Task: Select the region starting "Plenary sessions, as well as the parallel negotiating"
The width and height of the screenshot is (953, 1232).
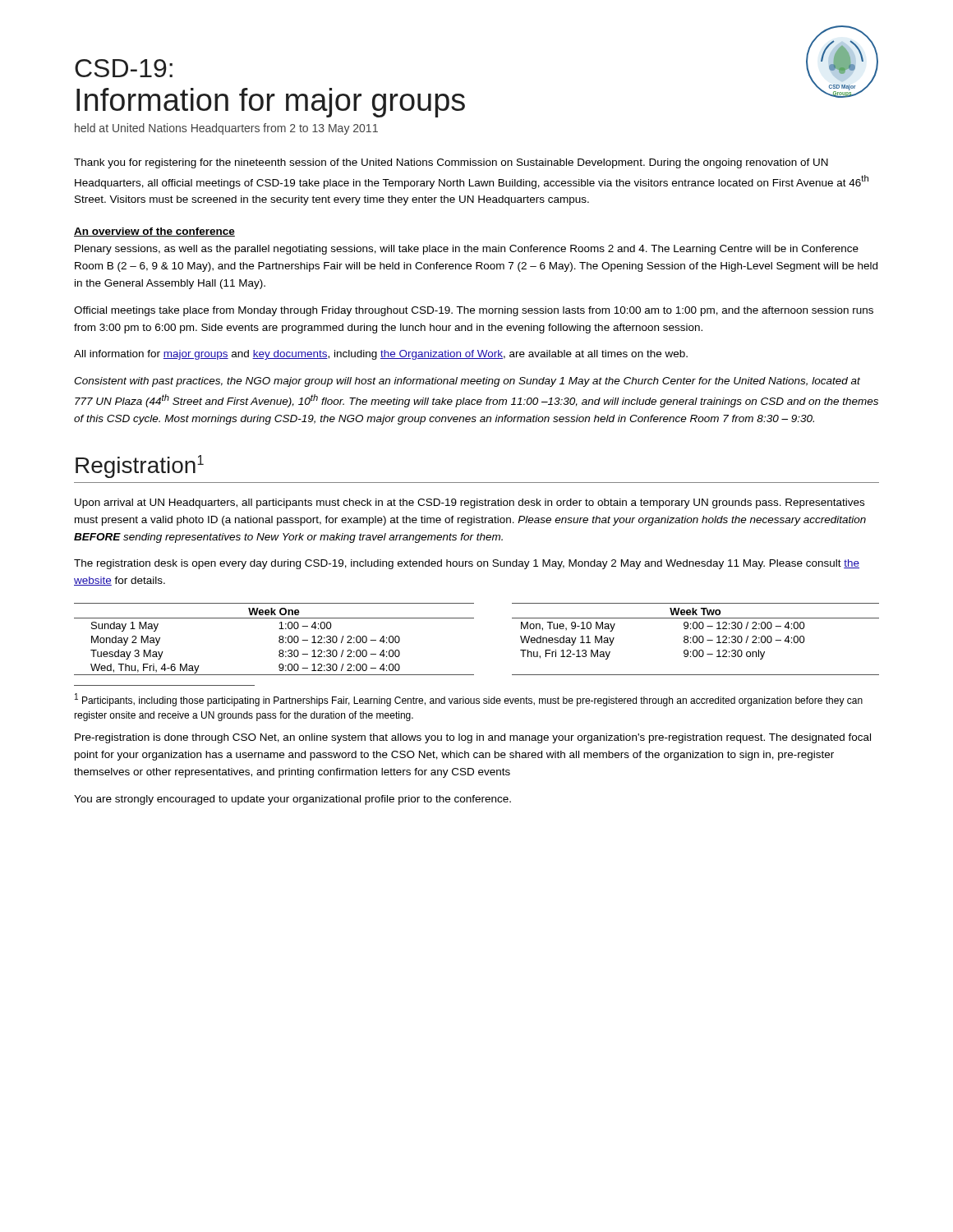Action: click(476, 266)
